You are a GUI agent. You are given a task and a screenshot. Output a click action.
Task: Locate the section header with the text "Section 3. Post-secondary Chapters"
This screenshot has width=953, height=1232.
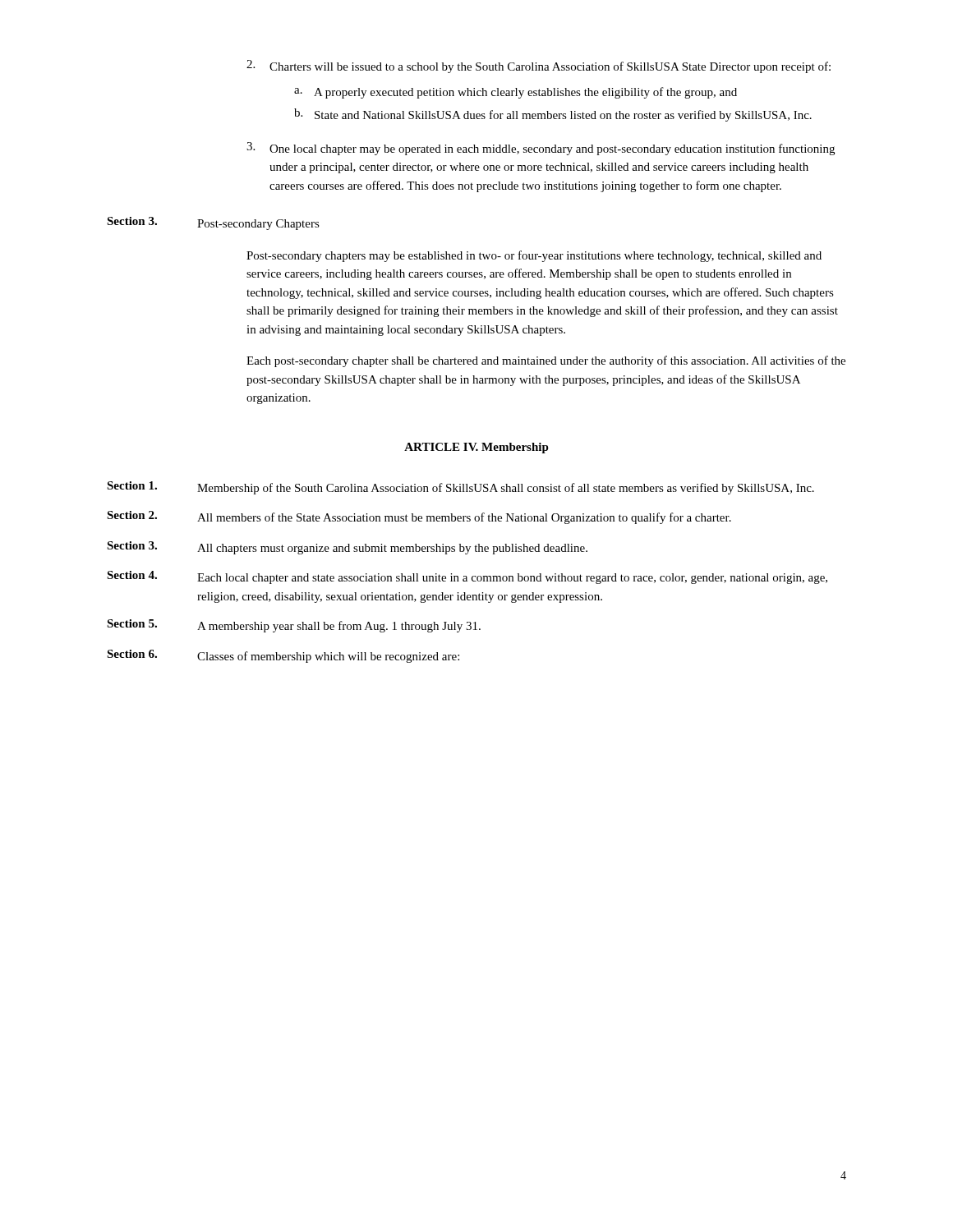coord(213,223)
